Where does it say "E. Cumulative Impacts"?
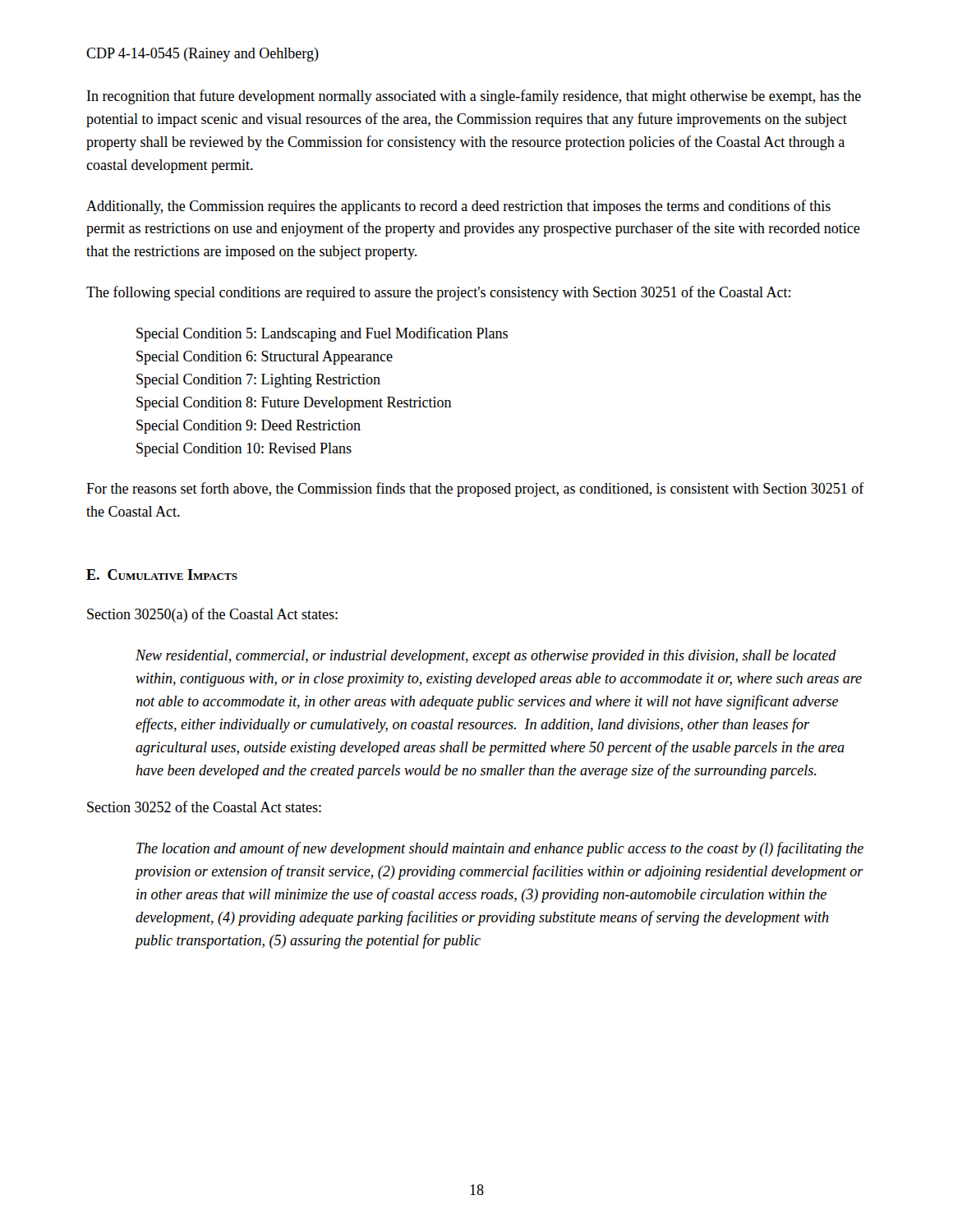 (x=162, y=575)
